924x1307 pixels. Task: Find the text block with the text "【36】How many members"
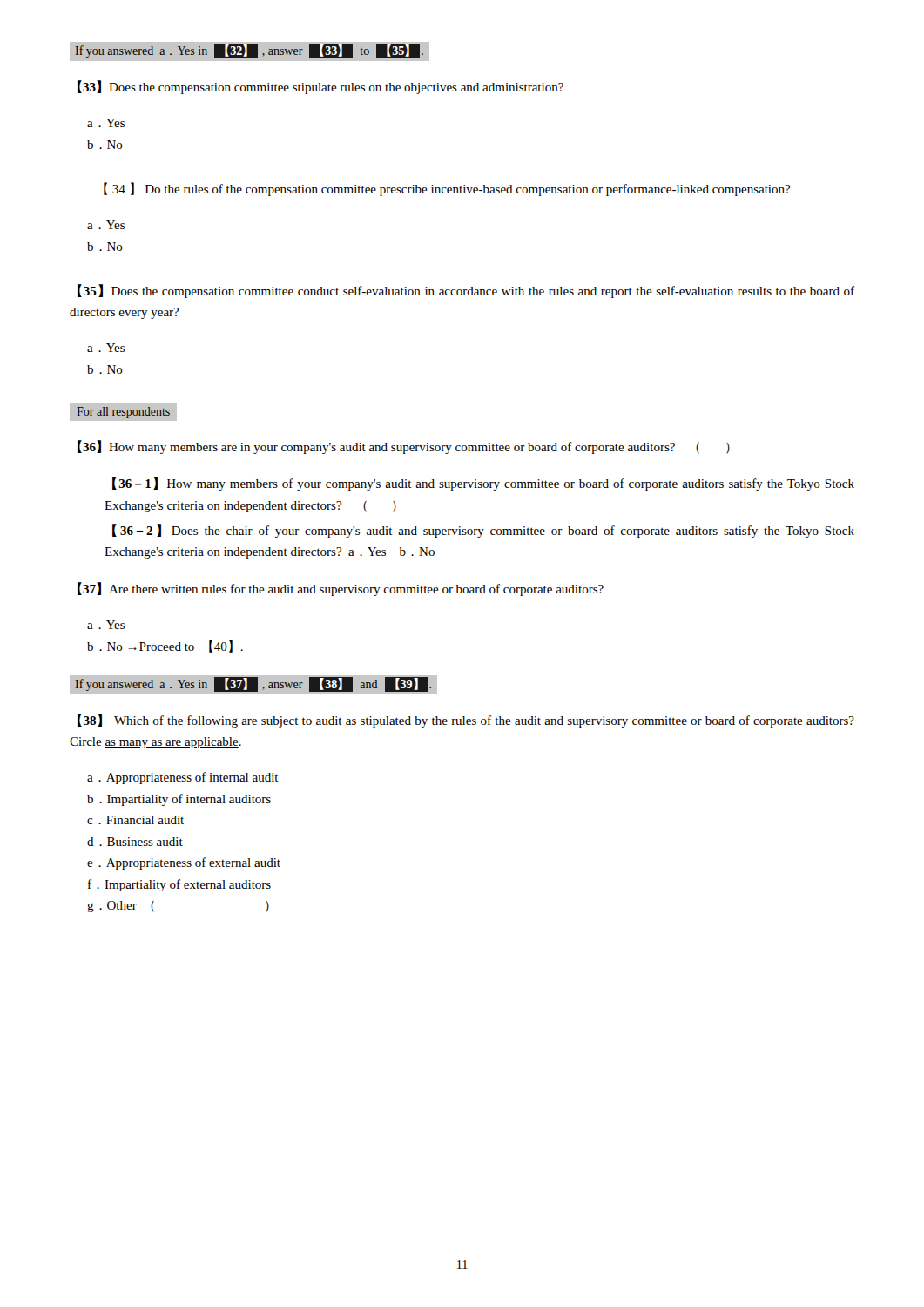[462, 447]
